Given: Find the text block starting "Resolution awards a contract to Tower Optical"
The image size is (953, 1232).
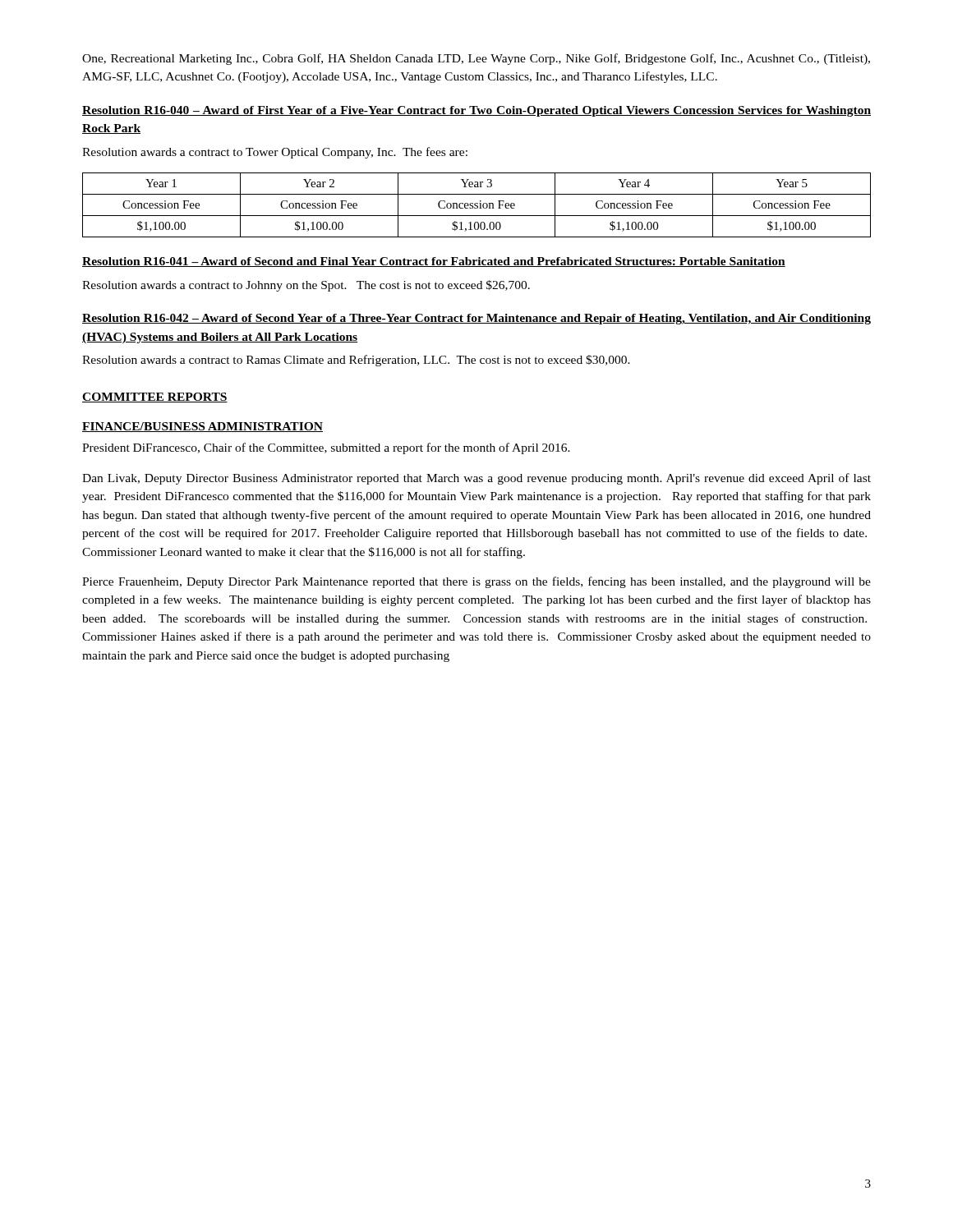Looking at the screenshot, I should coord(275,151).
